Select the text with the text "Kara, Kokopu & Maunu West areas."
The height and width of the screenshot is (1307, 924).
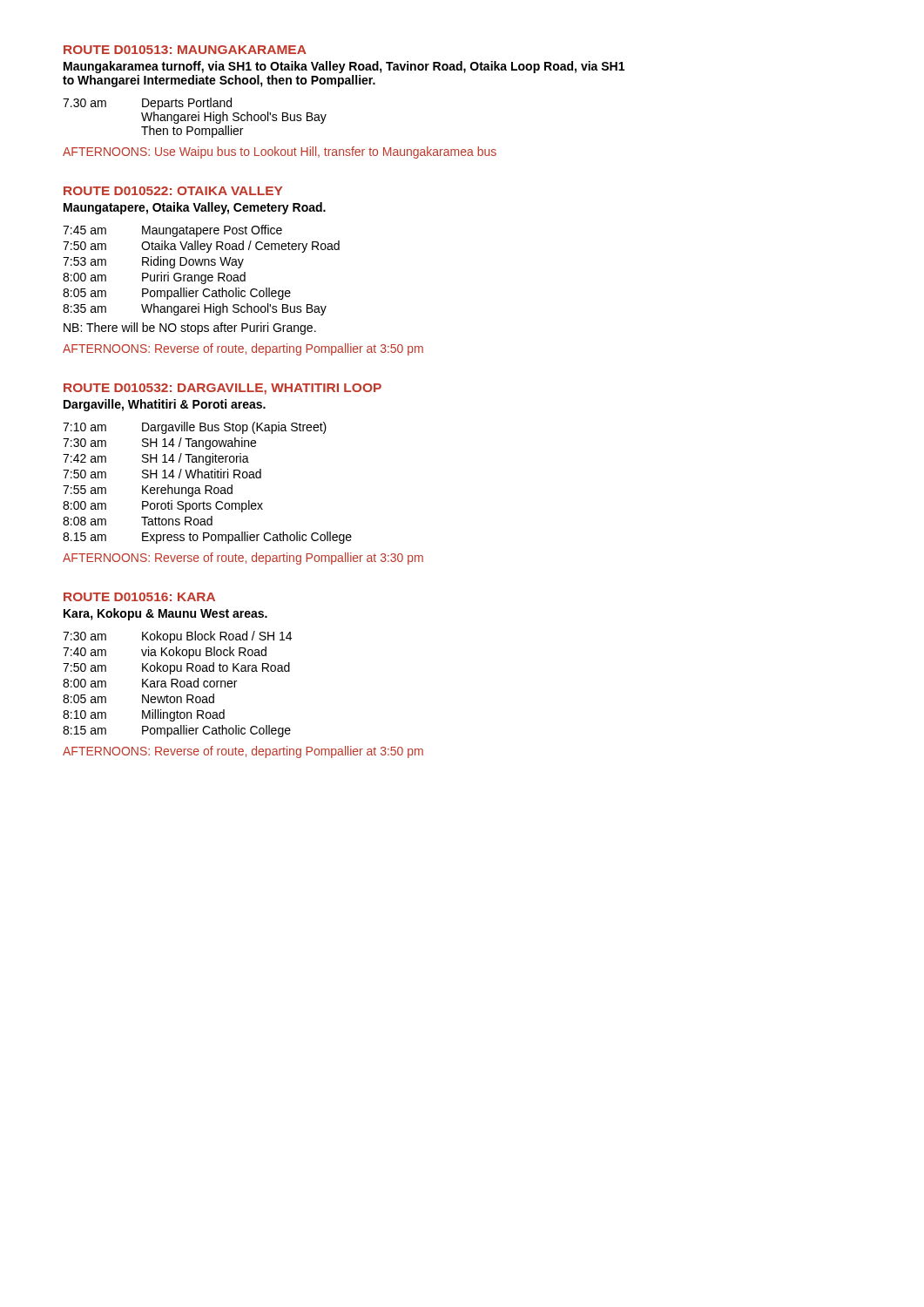click(165, 614)
